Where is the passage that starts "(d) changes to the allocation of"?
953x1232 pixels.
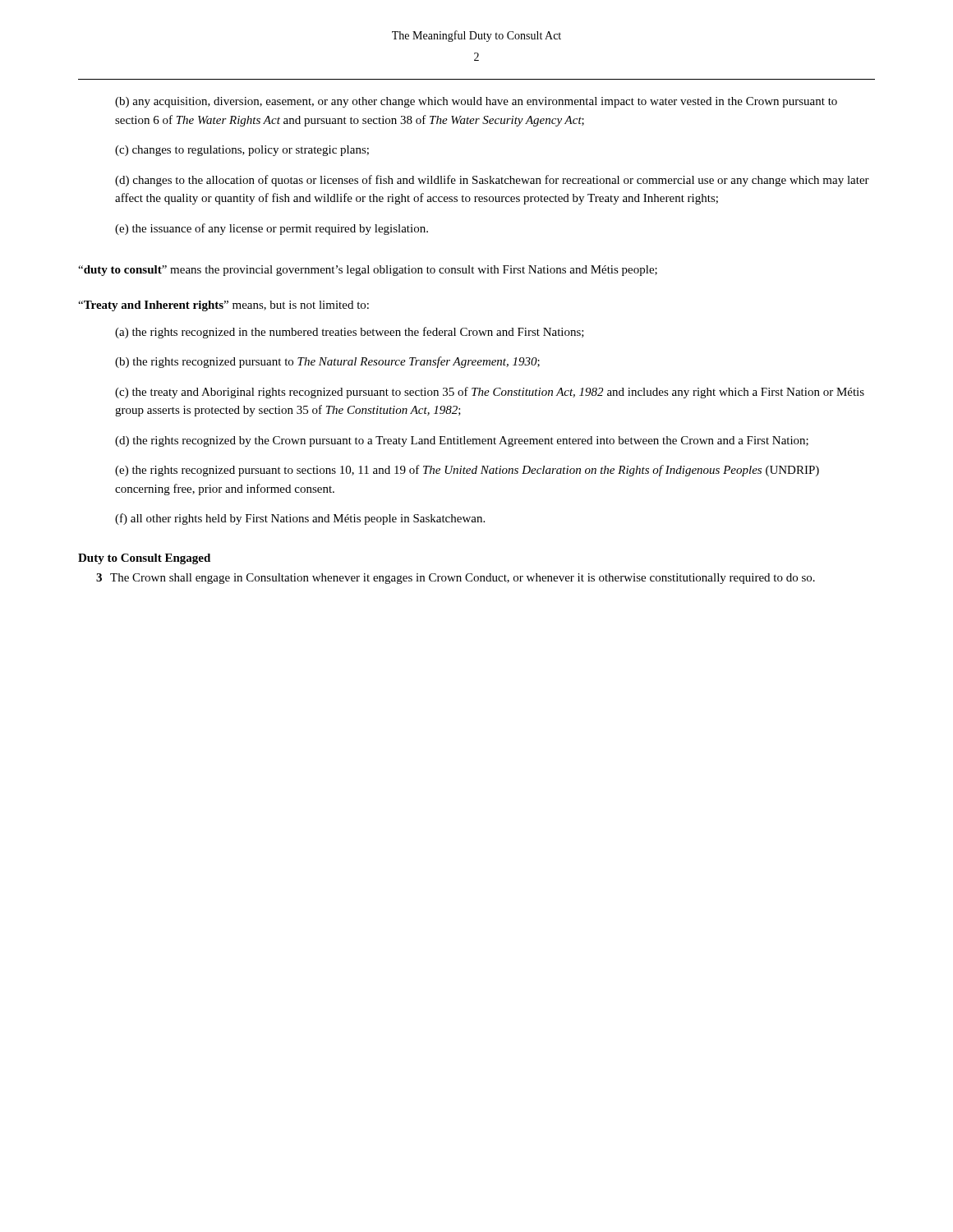coord(492,189)
